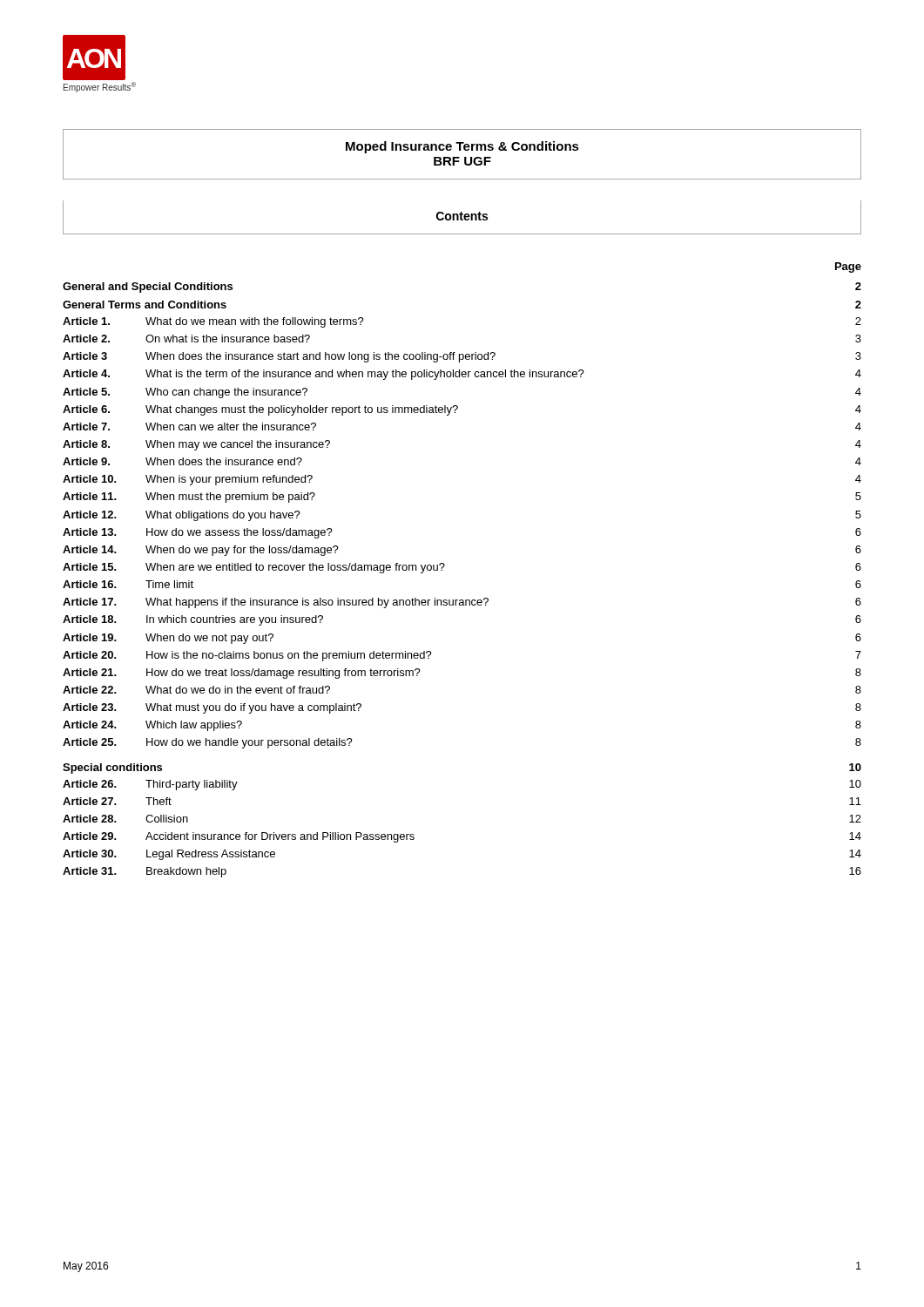This screenshot has height=1307, width=924.
Task: Click on the element starting "General Terms and Conditions 2"
Action: [x=148, y=304]
